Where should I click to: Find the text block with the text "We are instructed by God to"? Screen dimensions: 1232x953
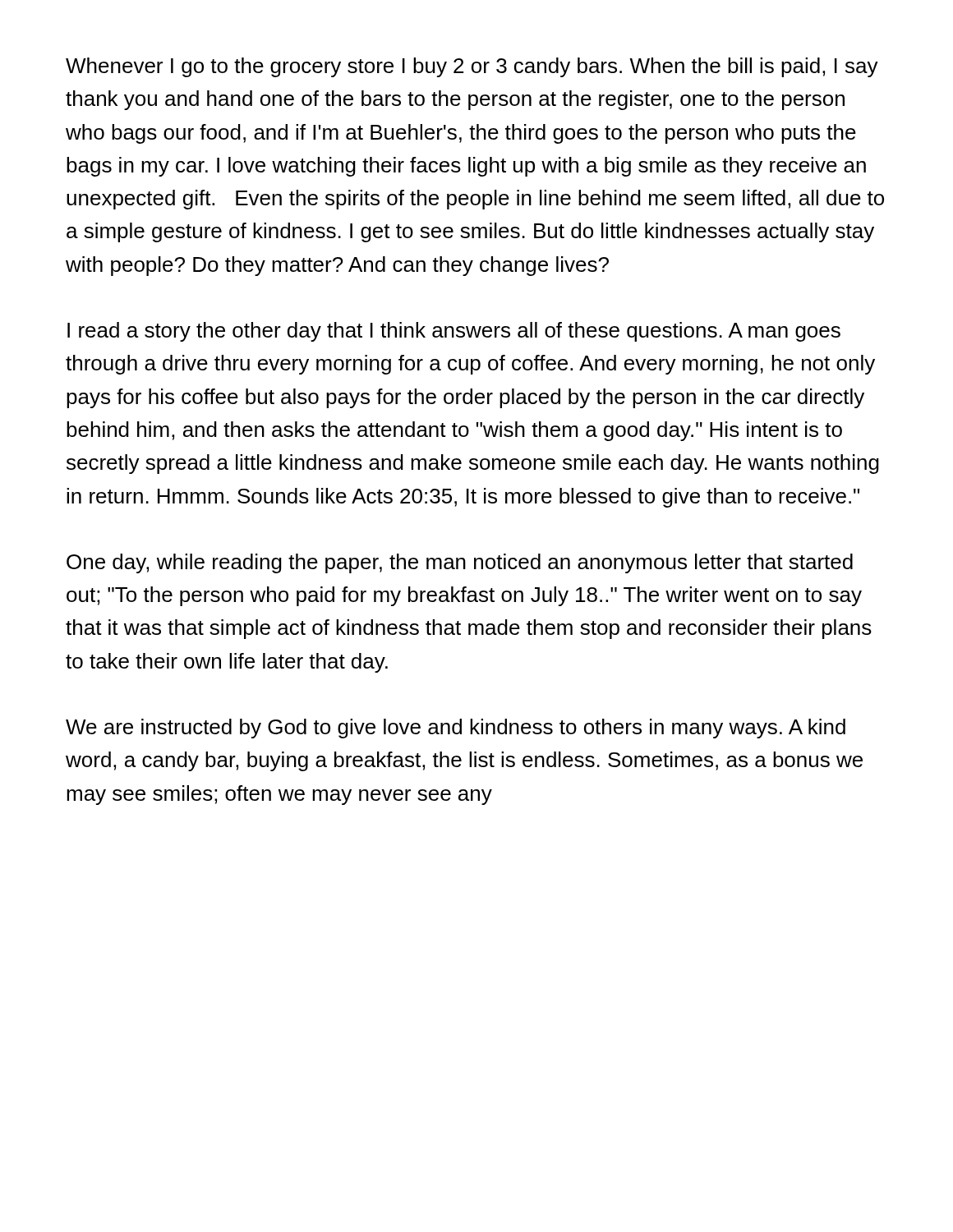click(465, 760)
